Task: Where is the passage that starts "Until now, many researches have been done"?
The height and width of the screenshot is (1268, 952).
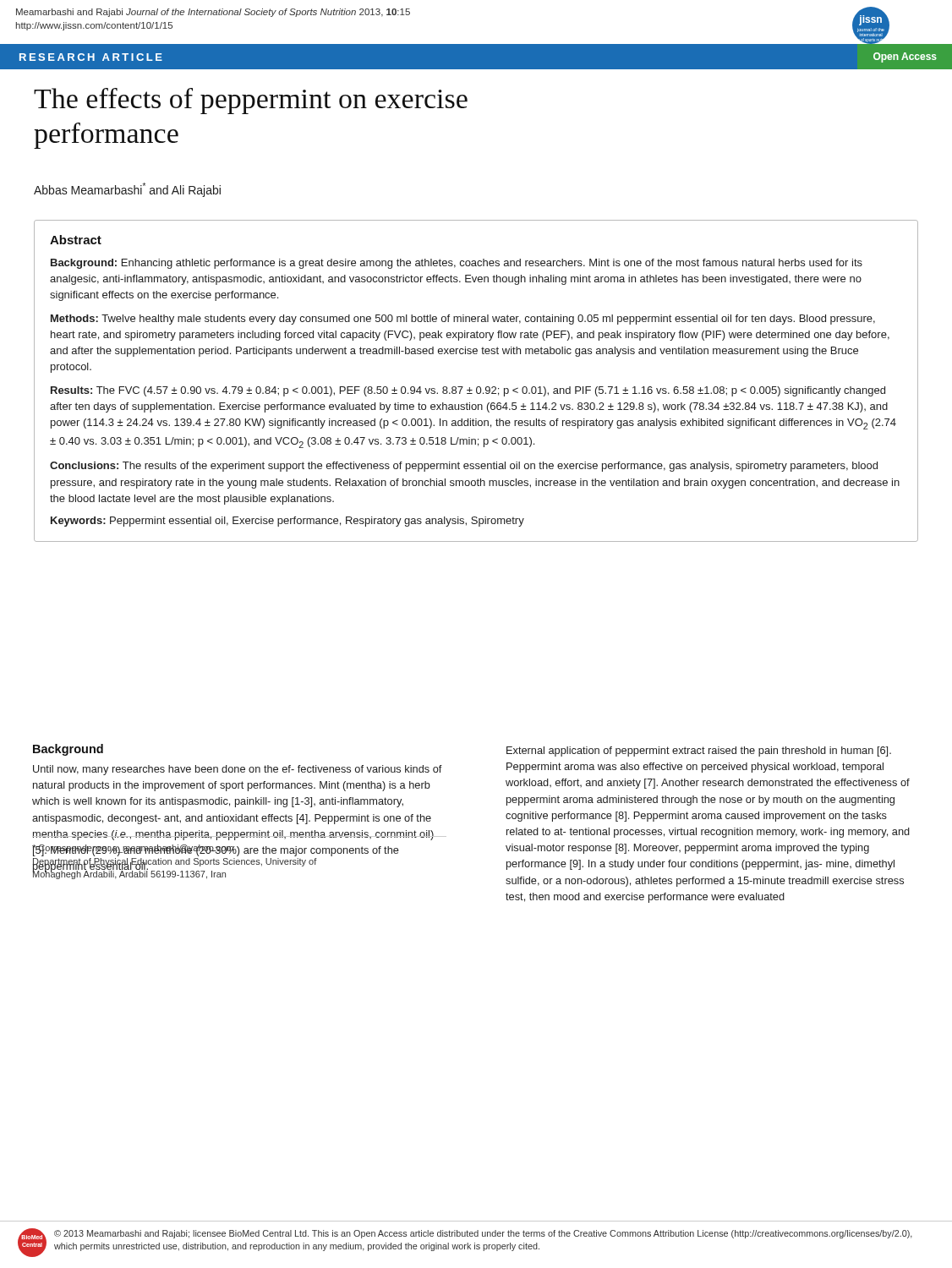Action: (x=239, y=818)
